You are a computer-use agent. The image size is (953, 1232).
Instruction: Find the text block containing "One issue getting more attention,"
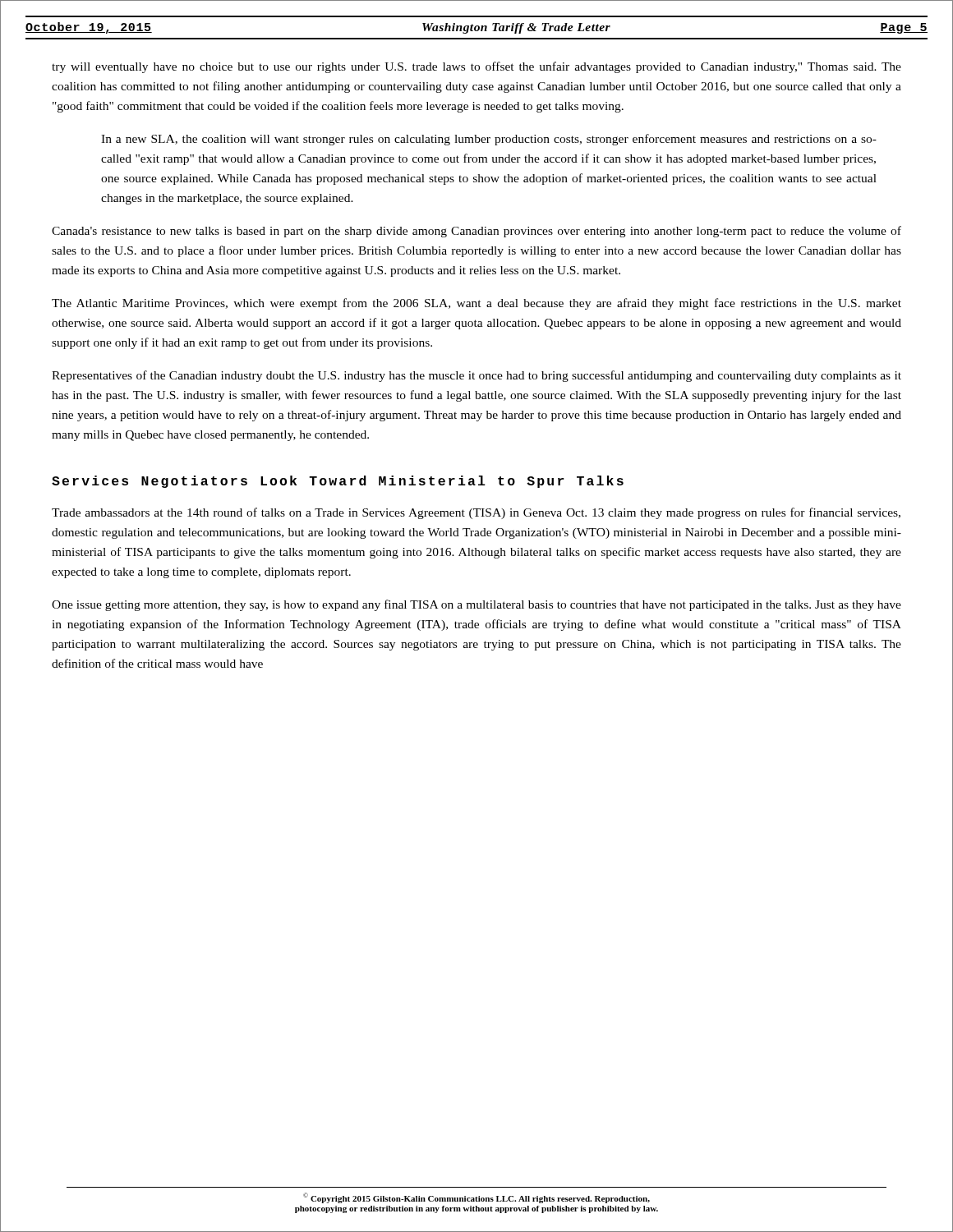[476, 634]
